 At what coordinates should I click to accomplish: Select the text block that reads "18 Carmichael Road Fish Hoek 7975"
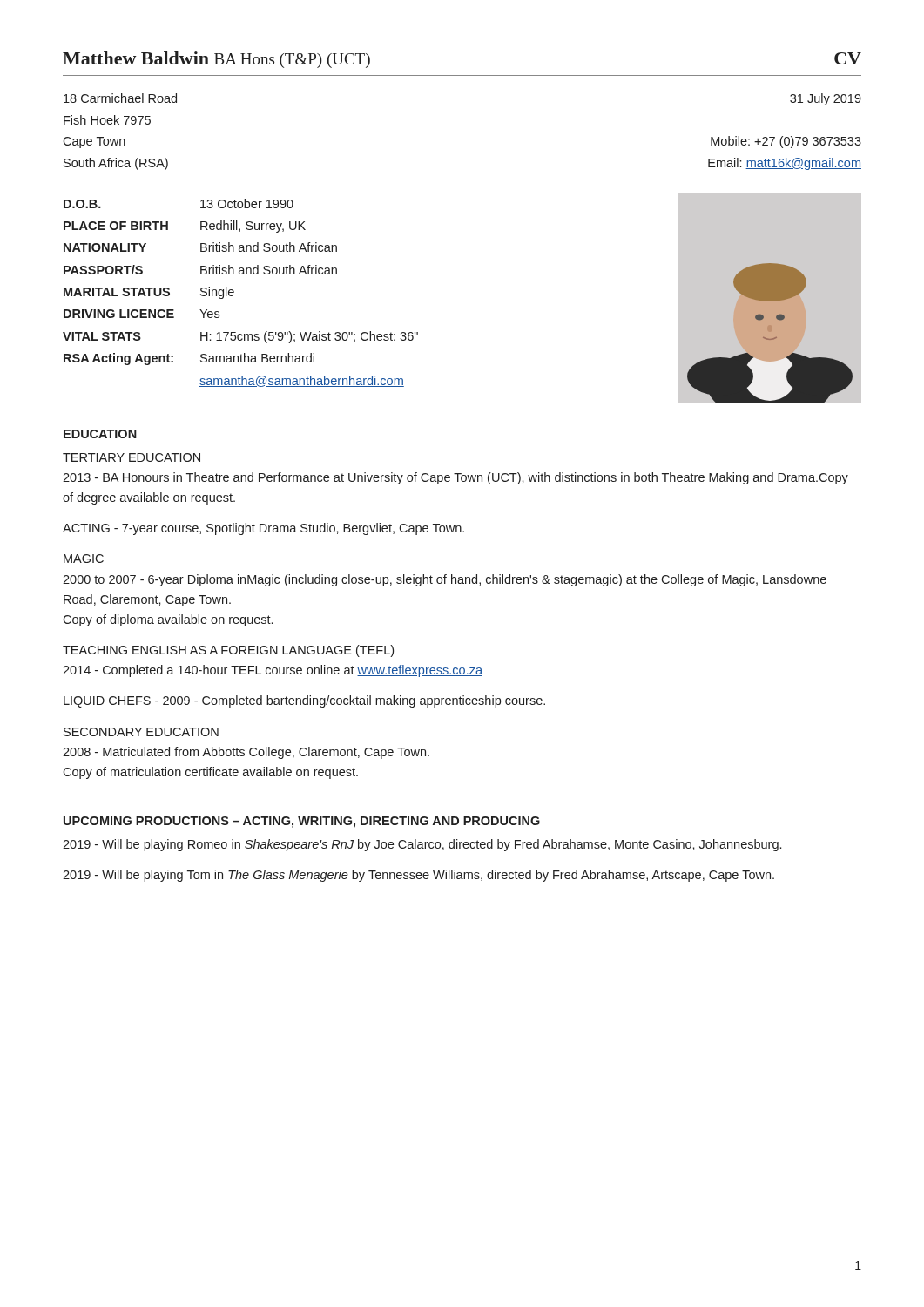click(x=115, y=99)
